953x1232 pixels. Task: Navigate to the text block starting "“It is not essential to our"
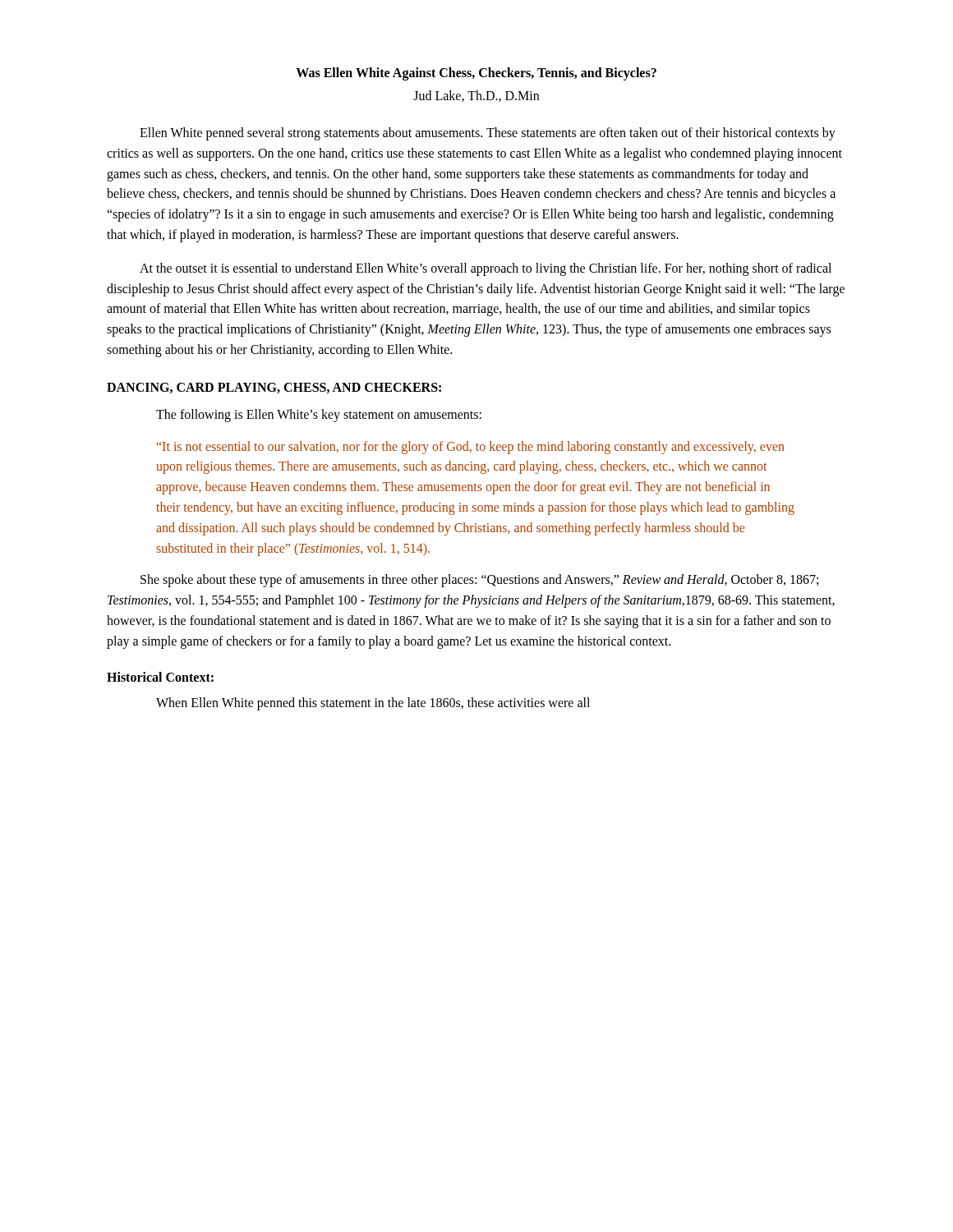click(475, 497)
